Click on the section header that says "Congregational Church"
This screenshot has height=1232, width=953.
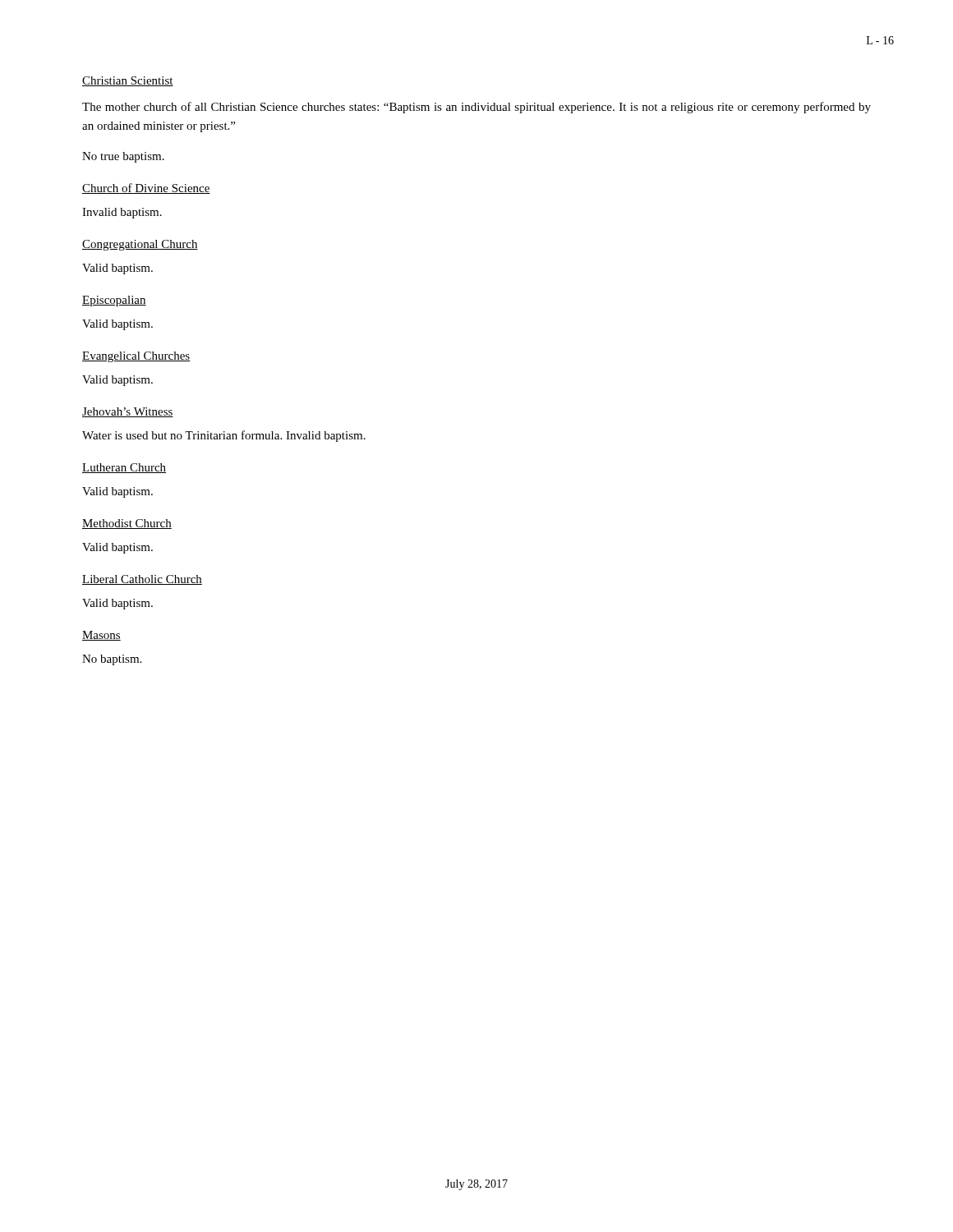(x=140, y=244)
